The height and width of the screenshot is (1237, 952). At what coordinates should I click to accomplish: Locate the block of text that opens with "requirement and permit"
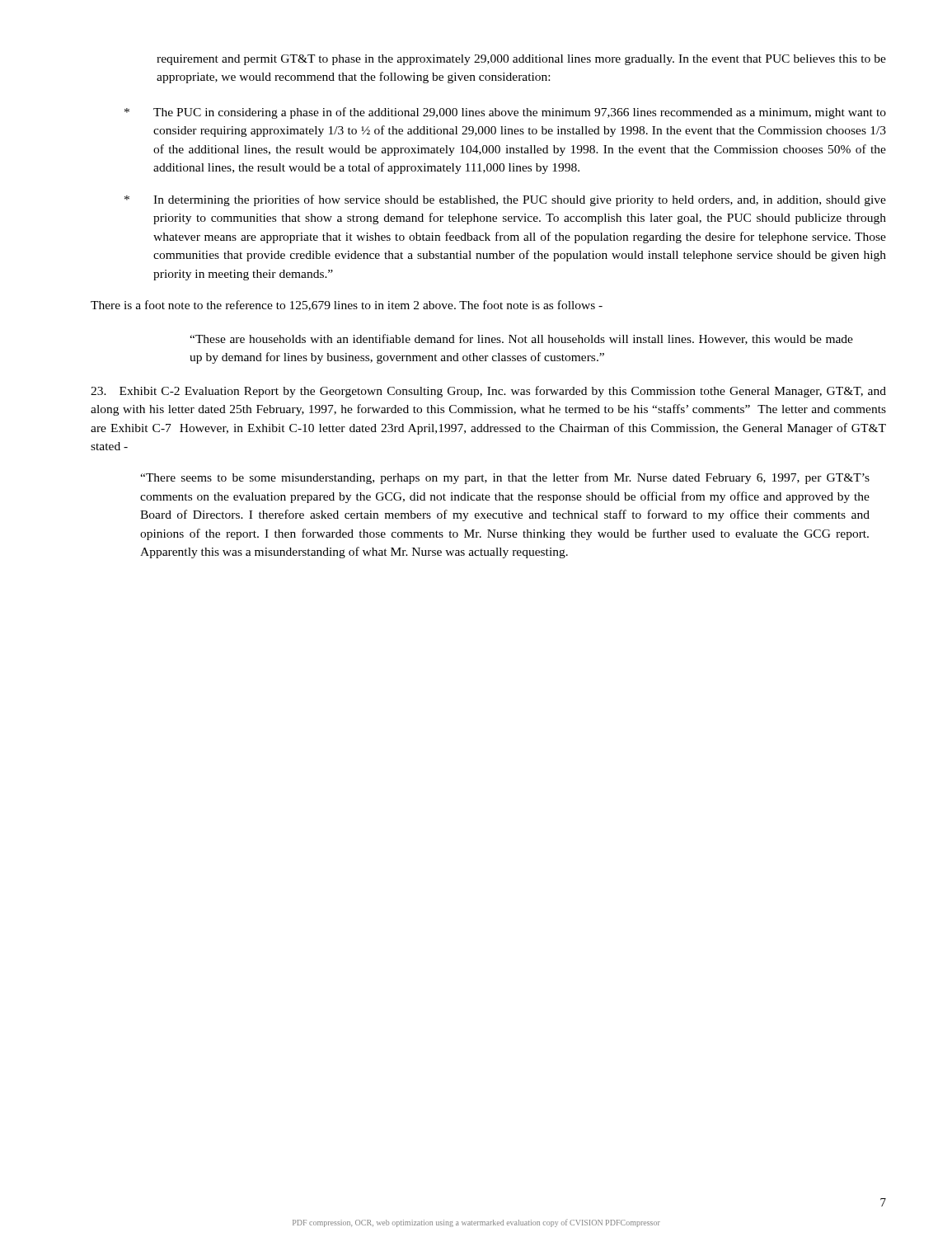521,67
